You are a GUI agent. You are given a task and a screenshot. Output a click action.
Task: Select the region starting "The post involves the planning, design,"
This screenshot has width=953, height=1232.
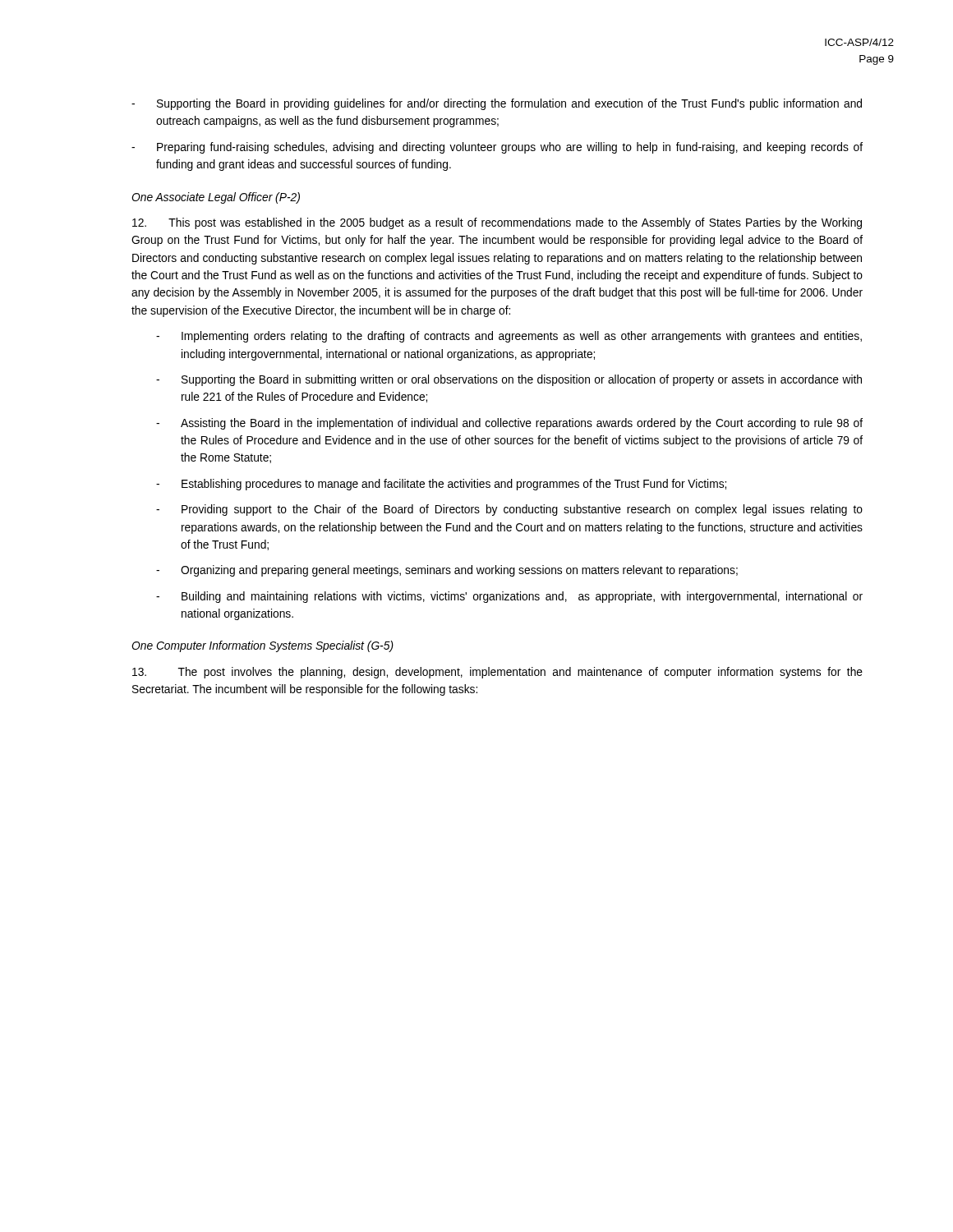click(497, 681)
